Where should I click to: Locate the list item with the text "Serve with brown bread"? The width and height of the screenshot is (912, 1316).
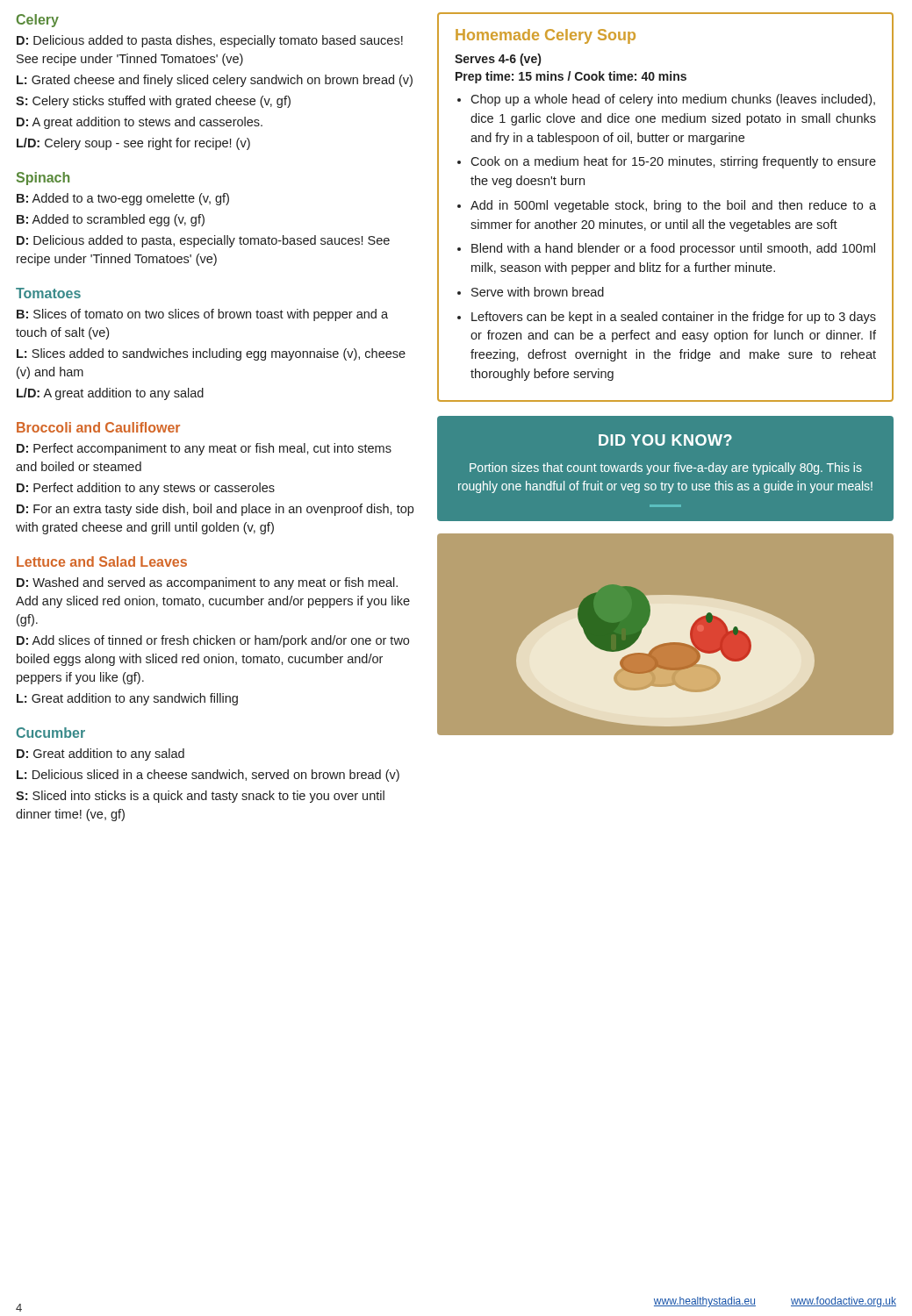click(537, 292)
